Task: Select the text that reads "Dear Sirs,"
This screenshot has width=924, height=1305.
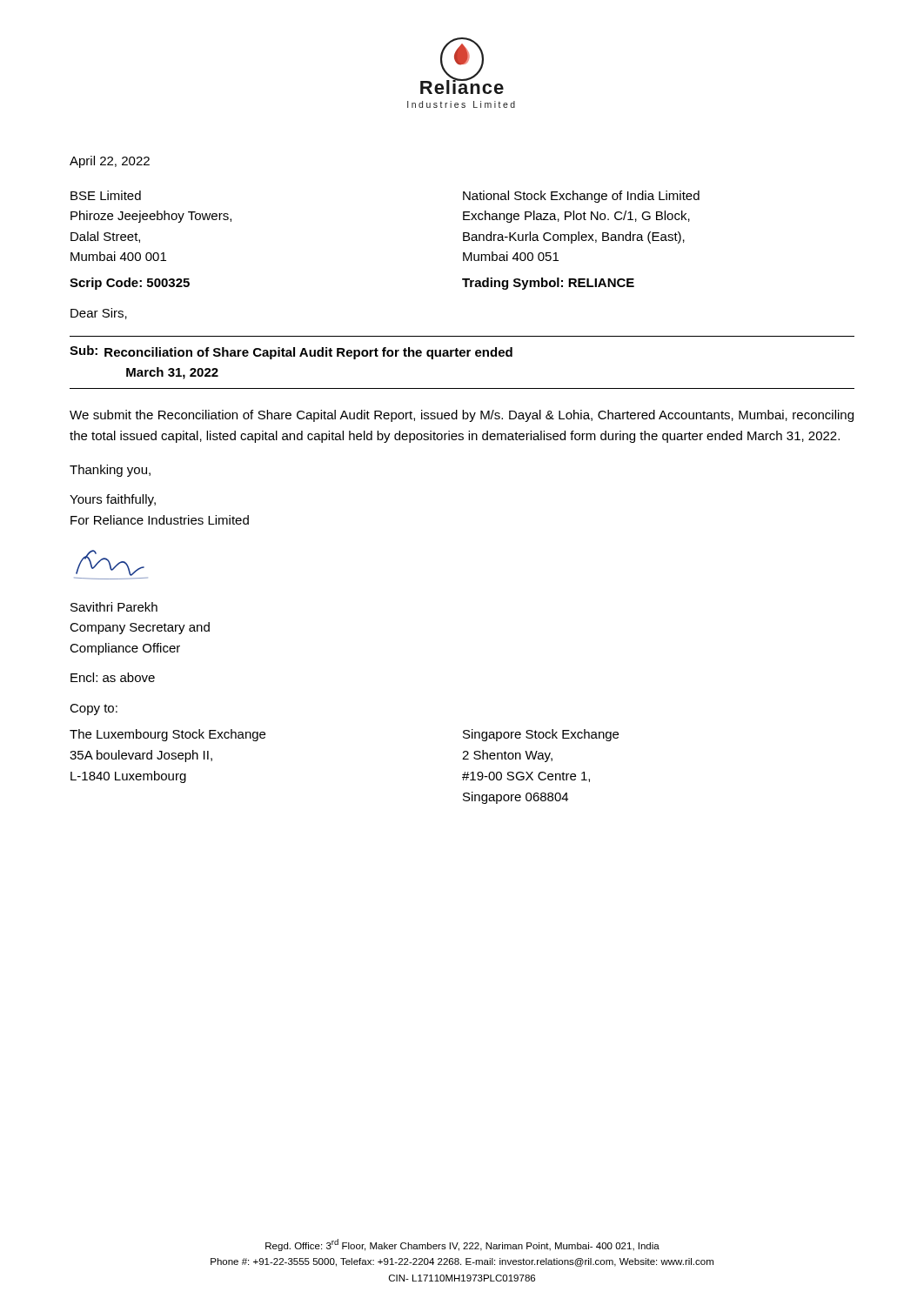Action: pos(99,313)
